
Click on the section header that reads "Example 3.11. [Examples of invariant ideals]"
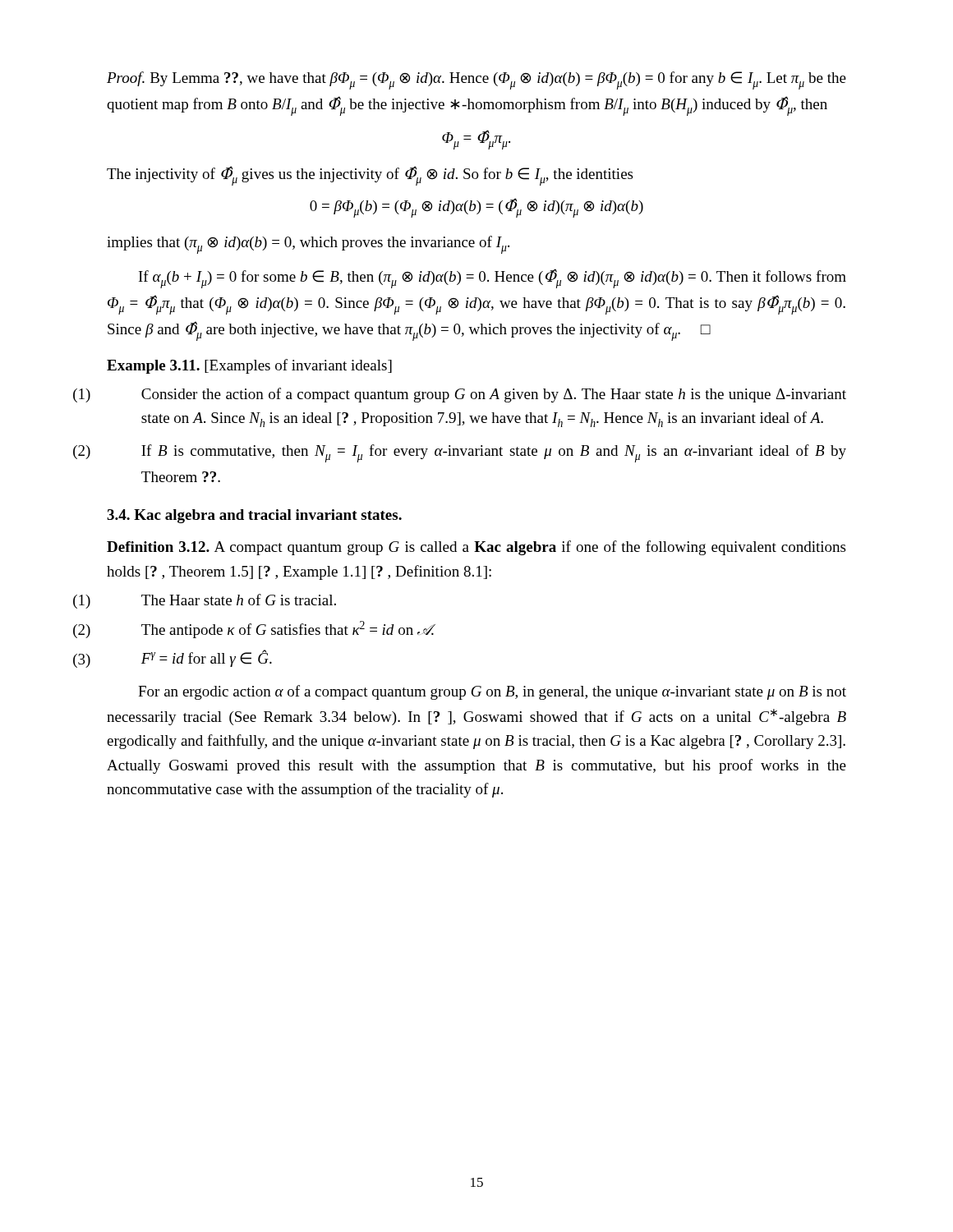coord(249,366)
